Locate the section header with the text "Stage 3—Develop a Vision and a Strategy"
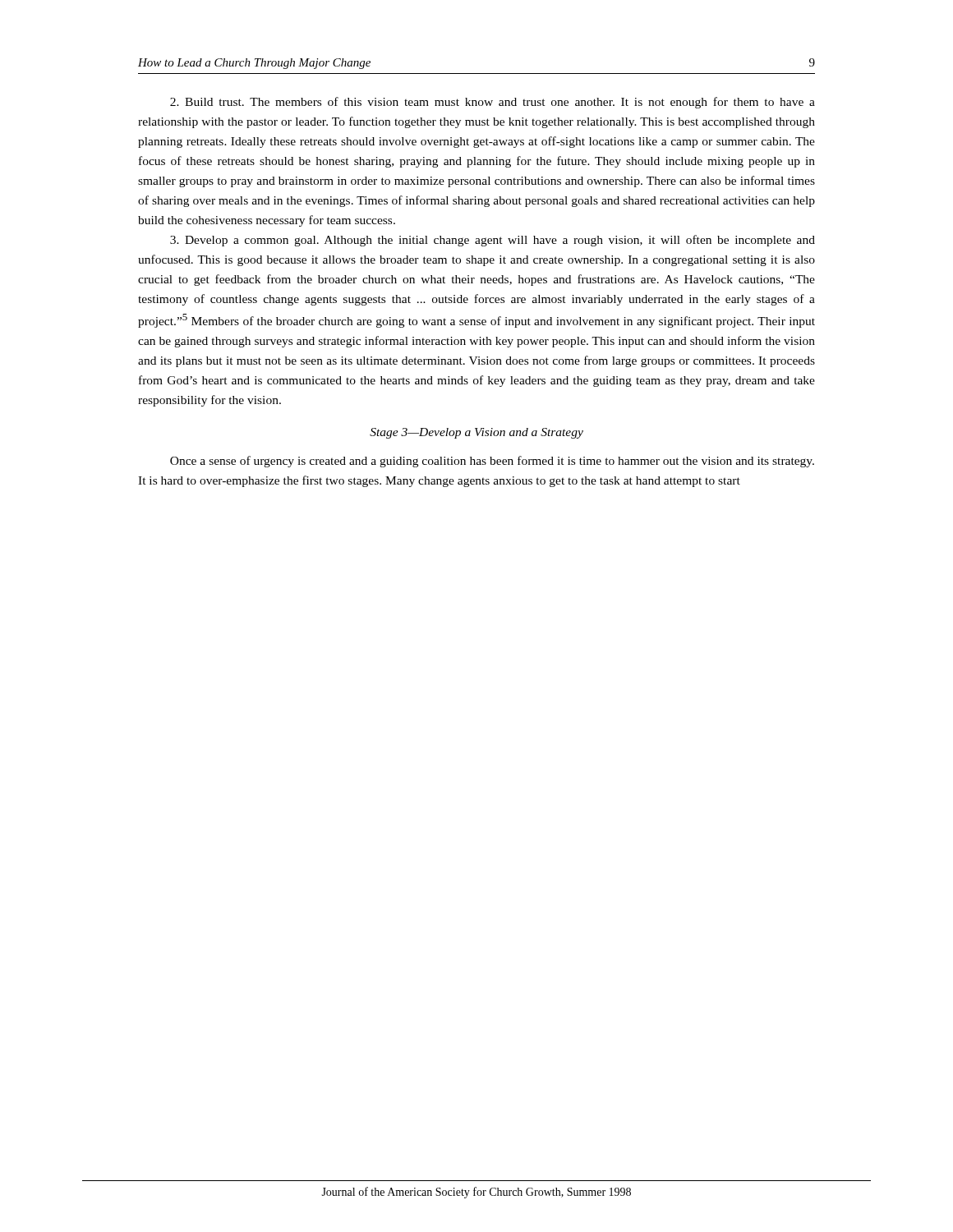The width and height of the screenshot is (953, 1232). coord(476,432)
